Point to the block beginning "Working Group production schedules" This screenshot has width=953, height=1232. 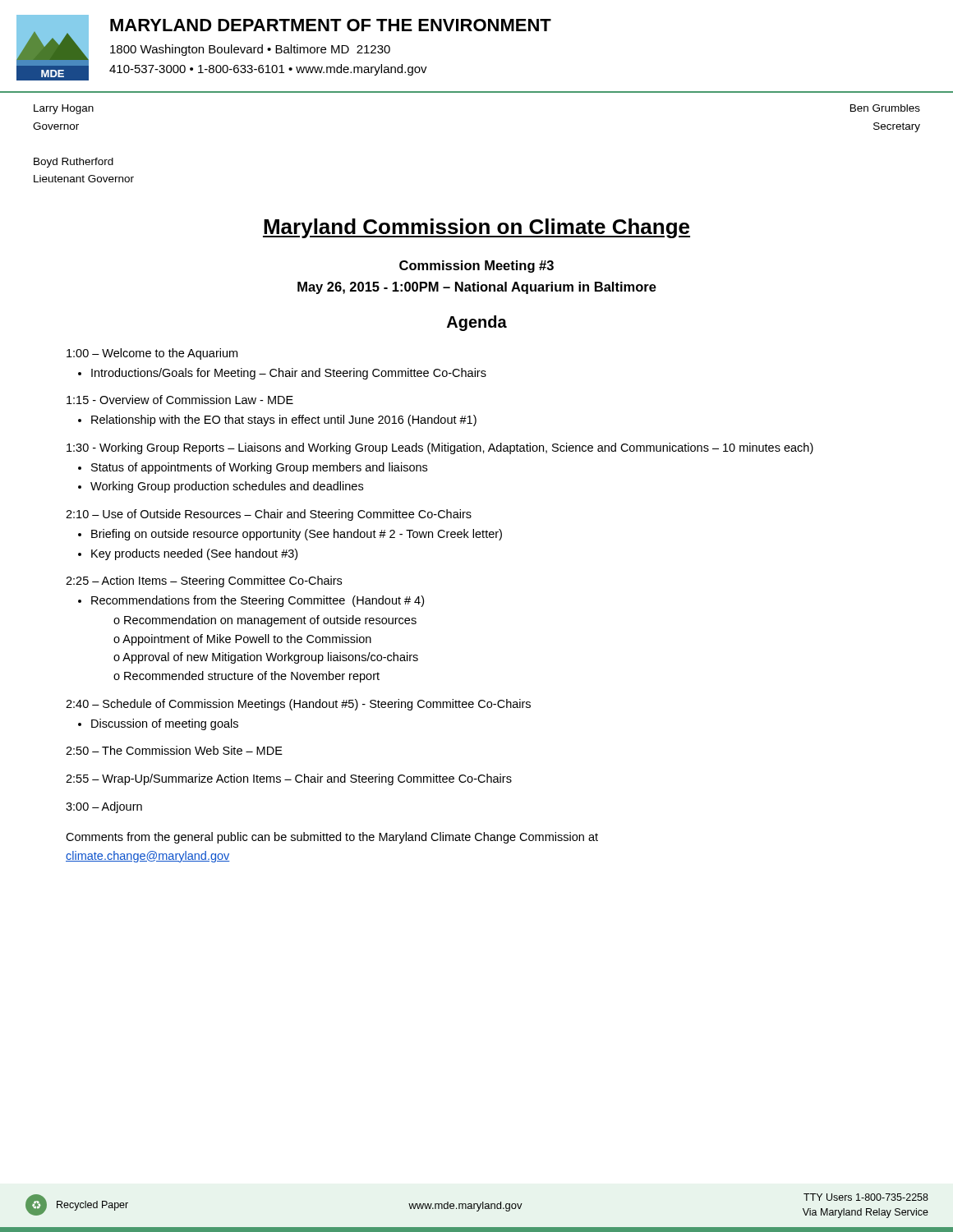pyautogui.click(x=227, y=486)
